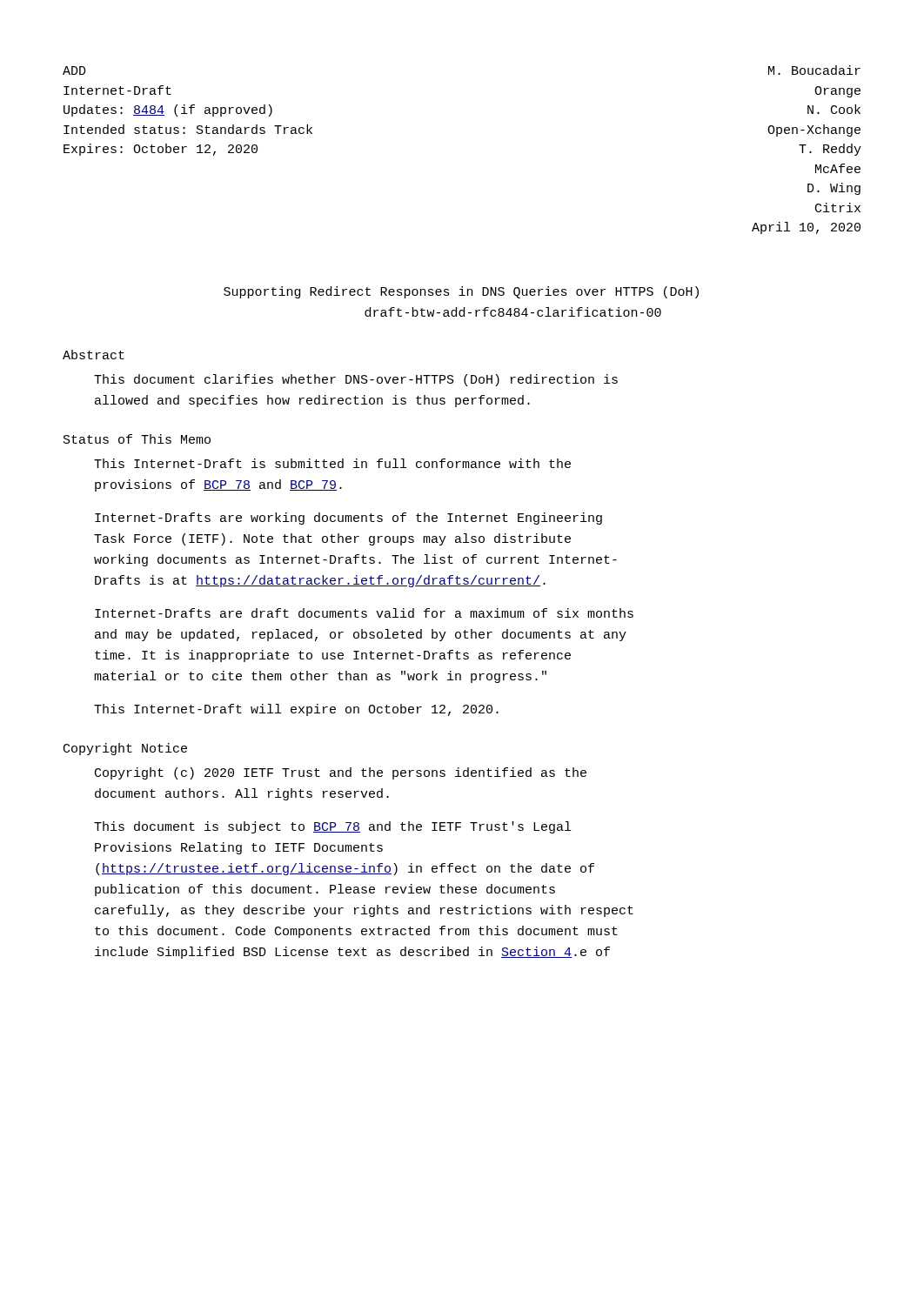Locate the element starting "Copyright Notice"
Image resolution: width=924 pixels, height=1305 pixels.
pyautogui.click(x=125, y=749)
